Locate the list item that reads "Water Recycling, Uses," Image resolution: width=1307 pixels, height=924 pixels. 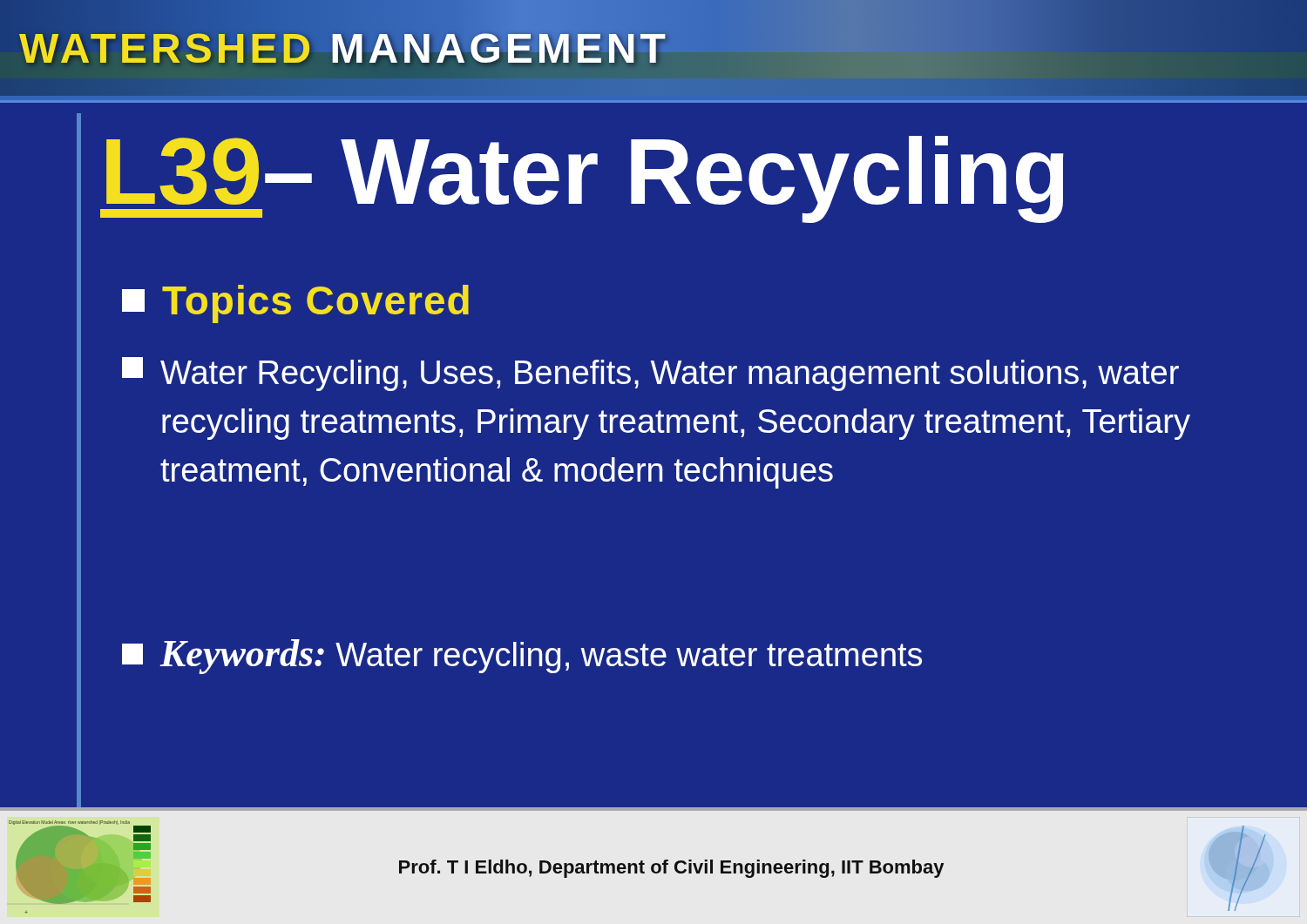tap(673, 422)
